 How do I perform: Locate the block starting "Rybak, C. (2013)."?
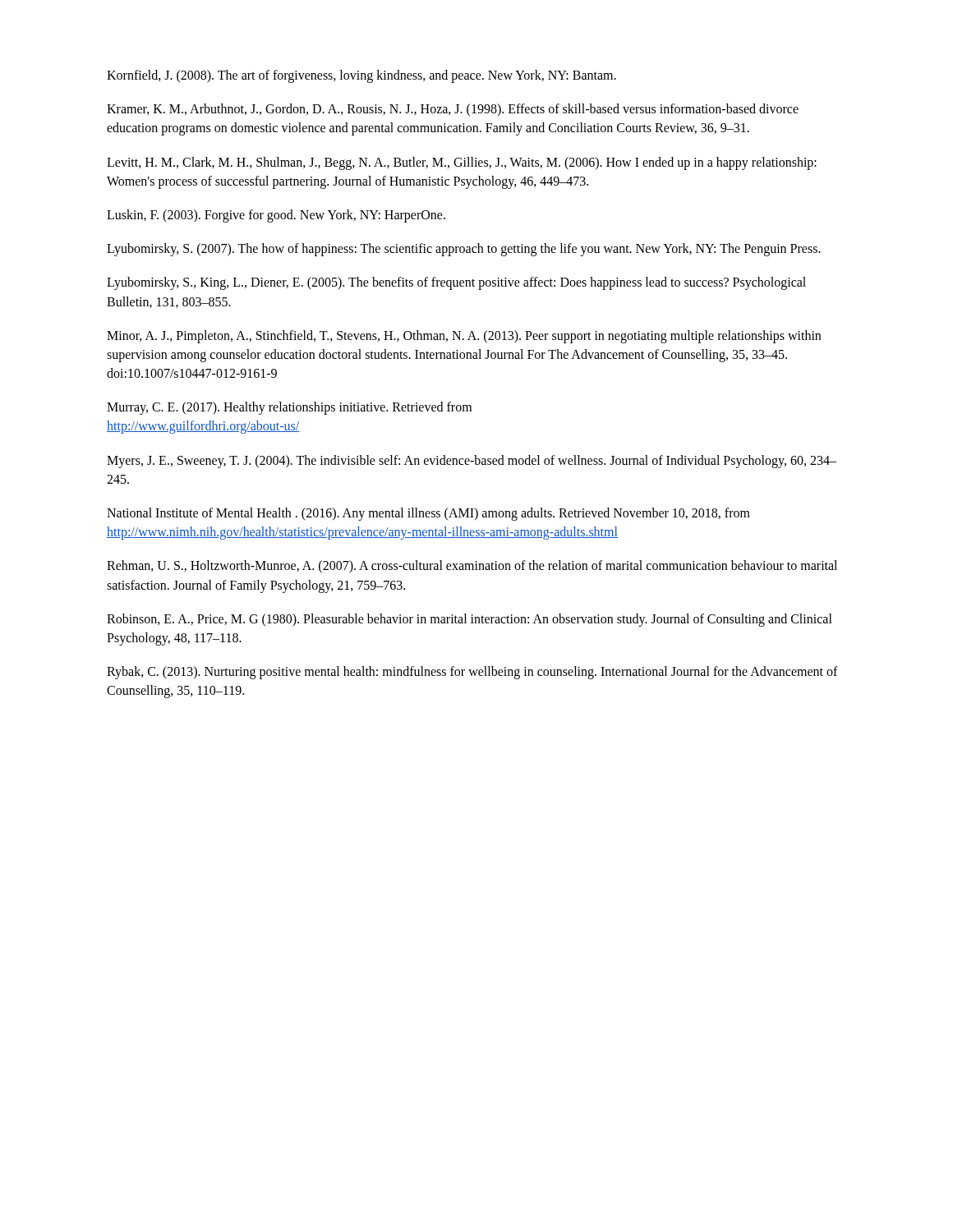coord(472,681)
